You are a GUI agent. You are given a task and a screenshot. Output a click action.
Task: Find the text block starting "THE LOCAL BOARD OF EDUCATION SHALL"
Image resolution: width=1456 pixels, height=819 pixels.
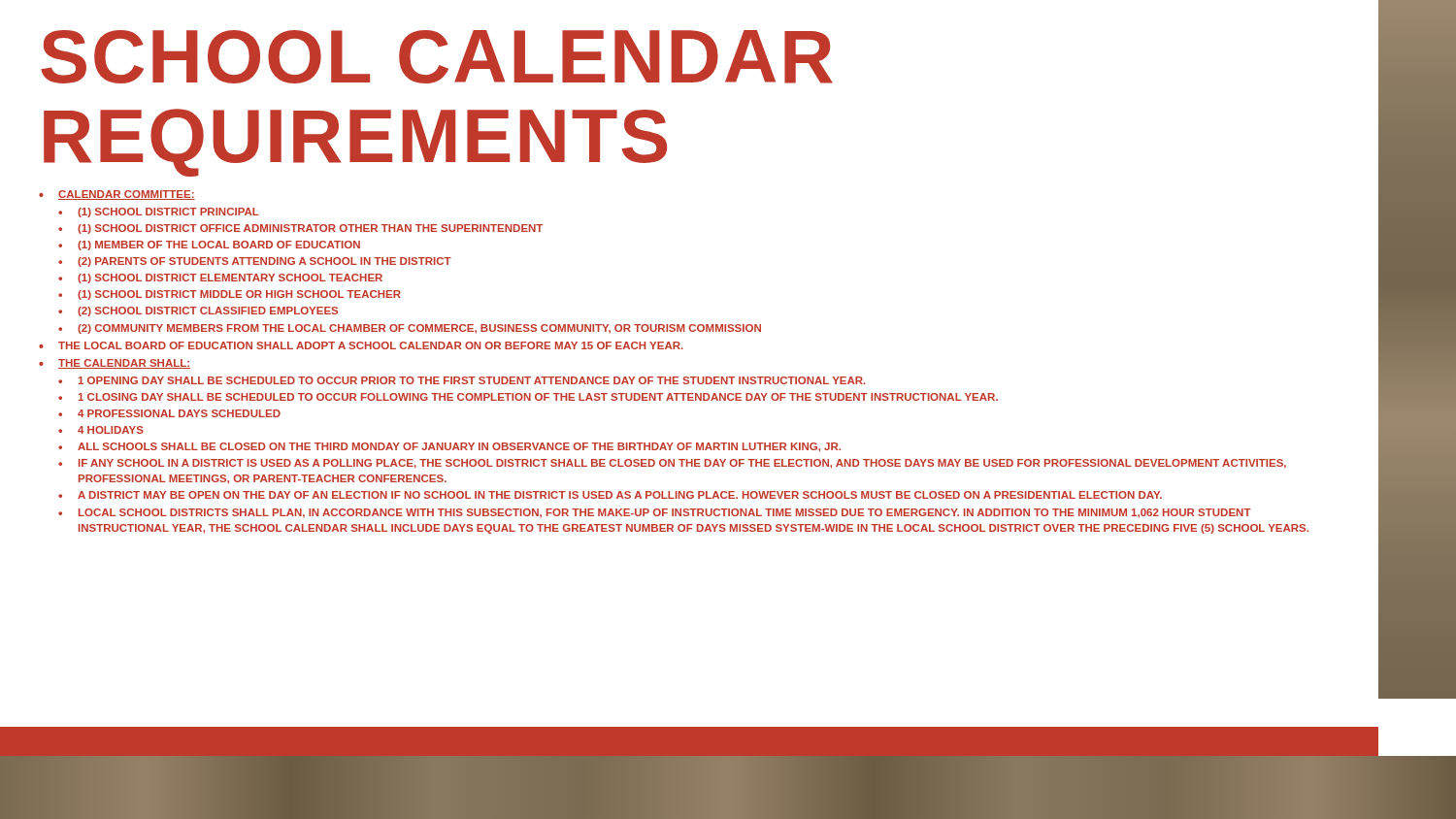click(x=371, y=345)
